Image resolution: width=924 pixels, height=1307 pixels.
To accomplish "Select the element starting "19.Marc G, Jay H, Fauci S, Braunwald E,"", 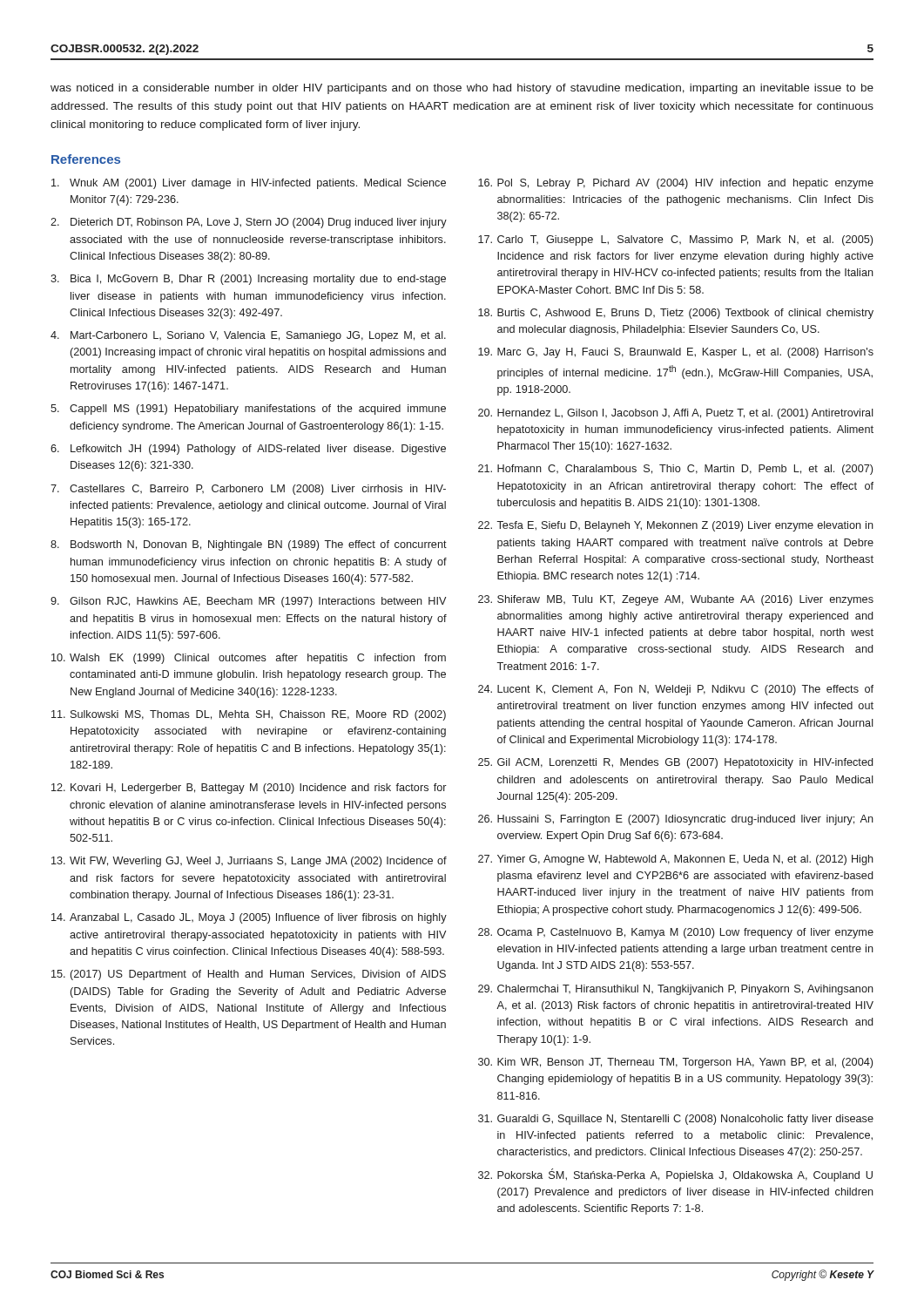I will point(676,372).
